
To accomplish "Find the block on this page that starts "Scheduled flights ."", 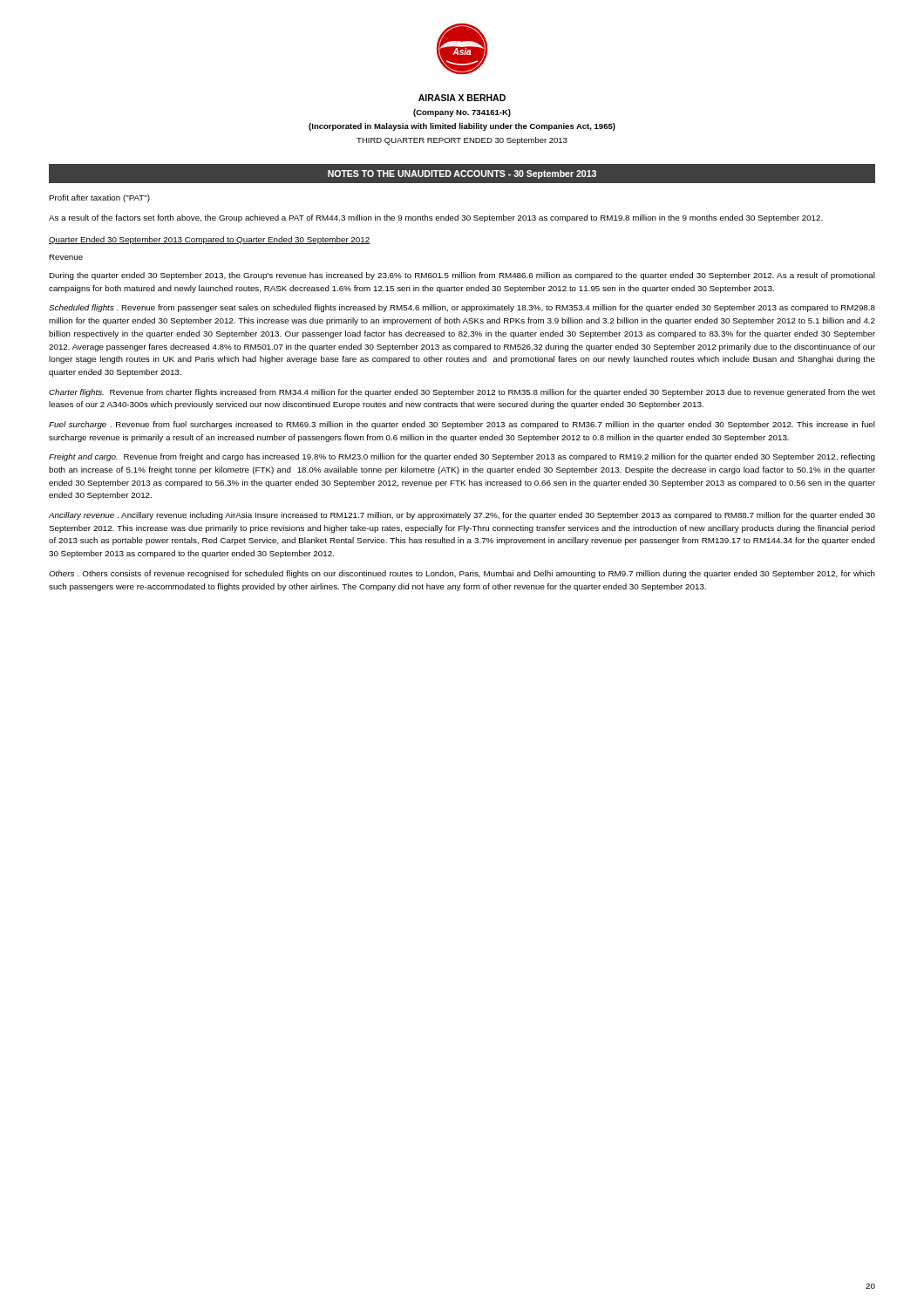I will point(462,340).
